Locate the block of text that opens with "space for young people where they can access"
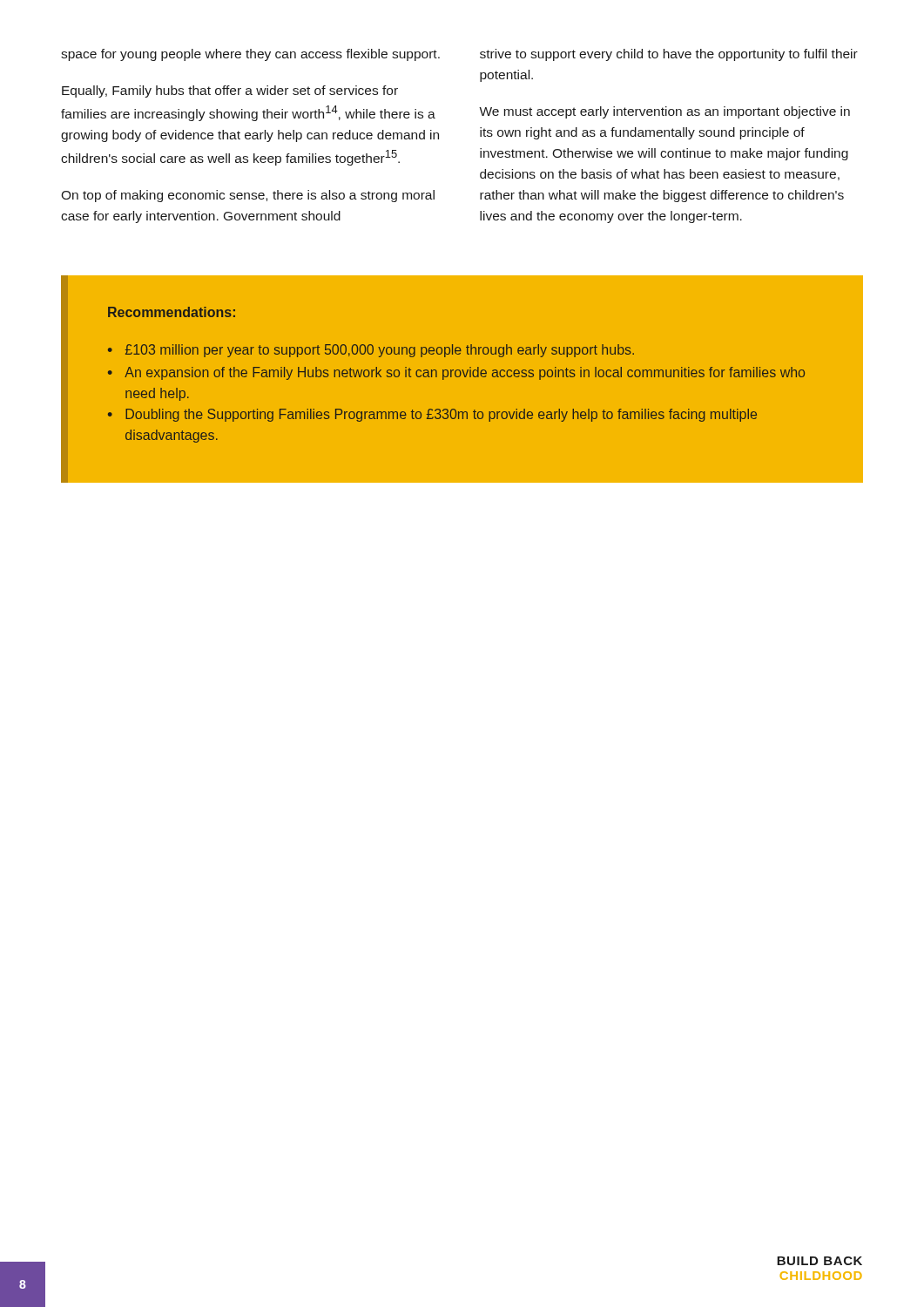 (x=253, y=54)
